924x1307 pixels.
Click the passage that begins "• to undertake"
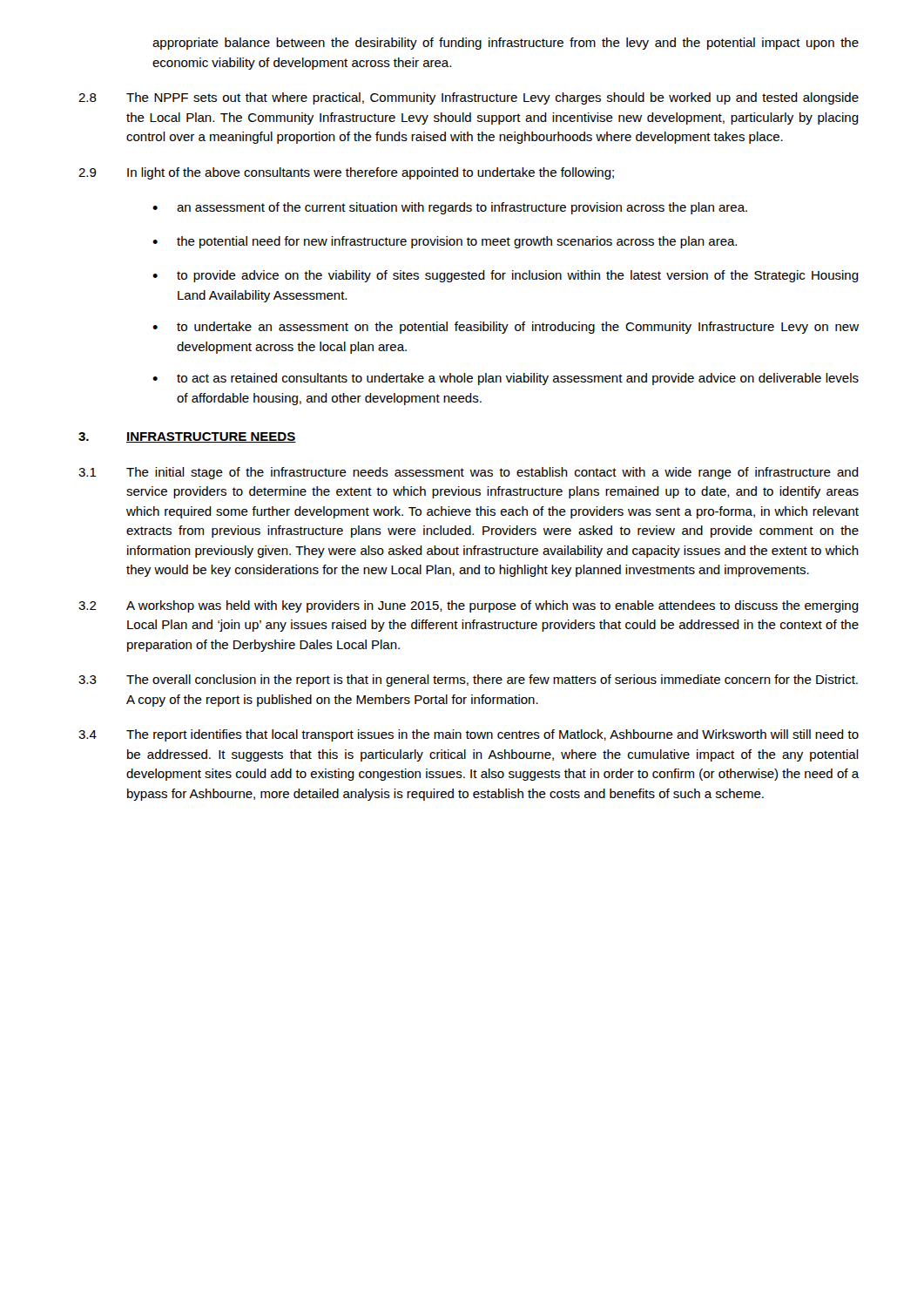506,337
